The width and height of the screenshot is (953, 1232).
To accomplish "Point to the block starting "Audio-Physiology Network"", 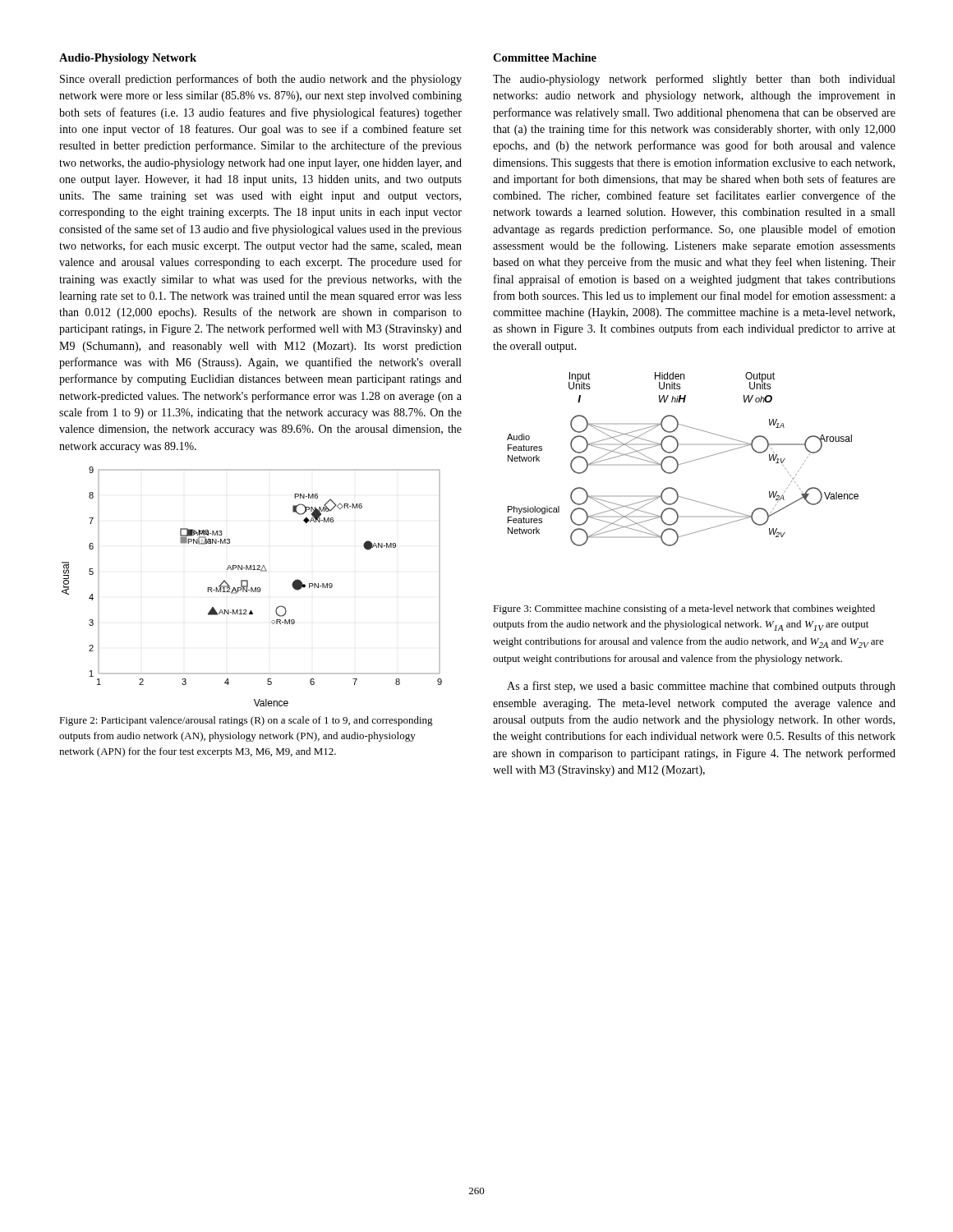I will [128, 57].
